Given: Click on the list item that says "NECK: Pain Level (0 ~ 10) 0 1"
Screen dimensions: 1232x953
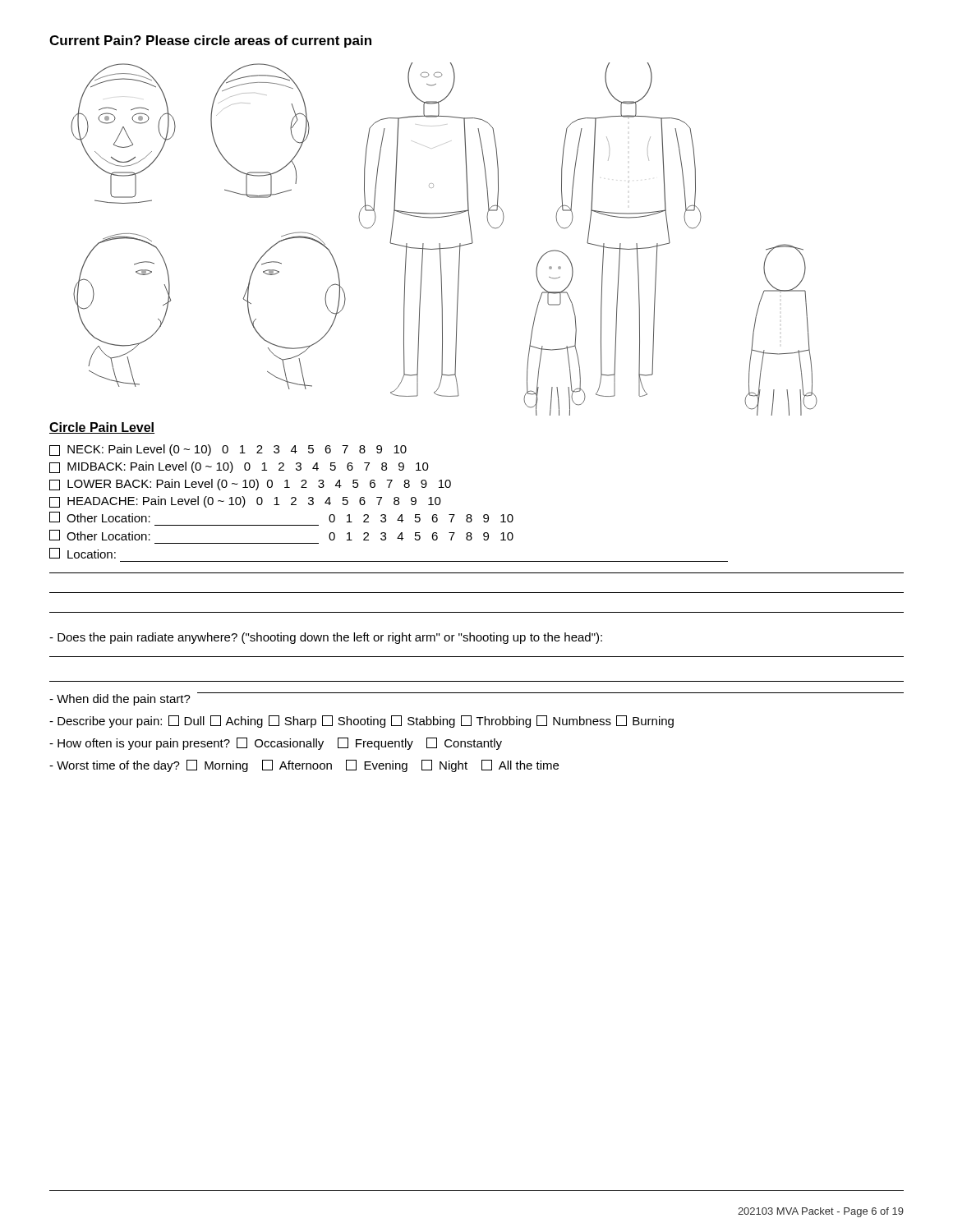Looking at the screenshot, I should coord(228,449).
